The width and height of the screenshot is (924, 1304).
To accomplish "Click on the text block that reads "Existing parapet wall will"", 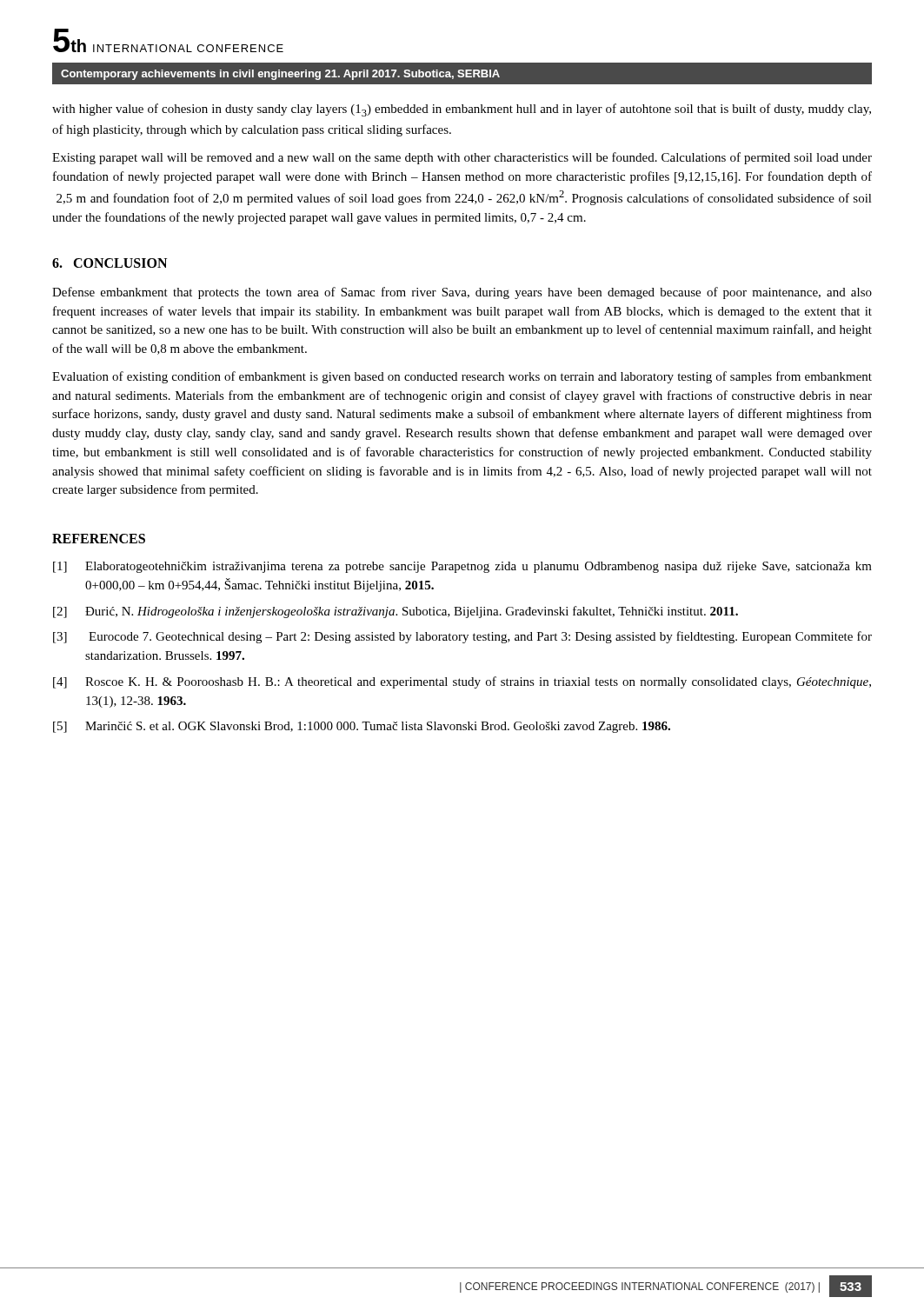I will (x=462, y=187).
